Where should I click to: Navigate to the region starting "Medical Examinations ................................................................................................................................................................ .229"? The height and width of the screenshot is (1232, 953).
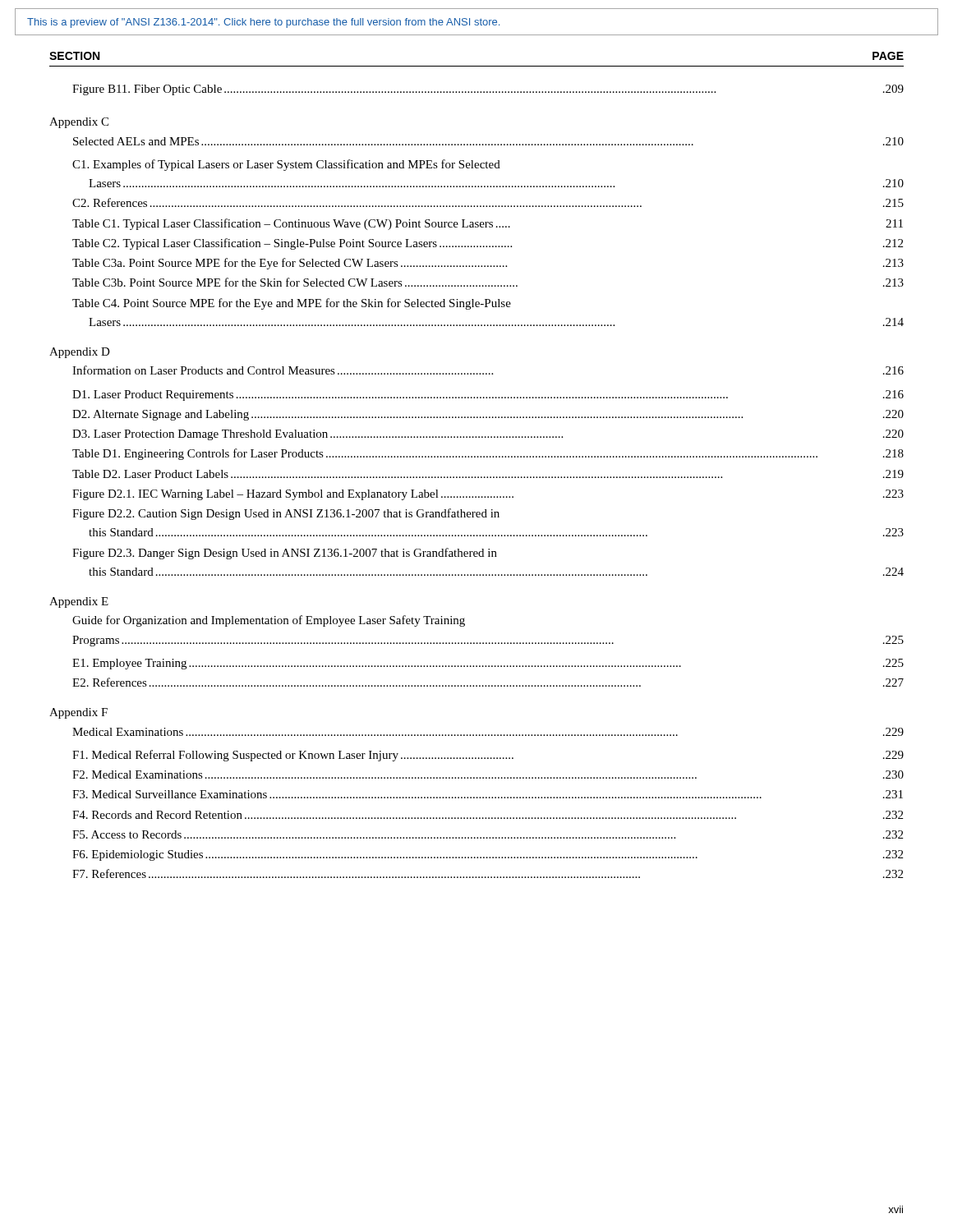[488, 732]
